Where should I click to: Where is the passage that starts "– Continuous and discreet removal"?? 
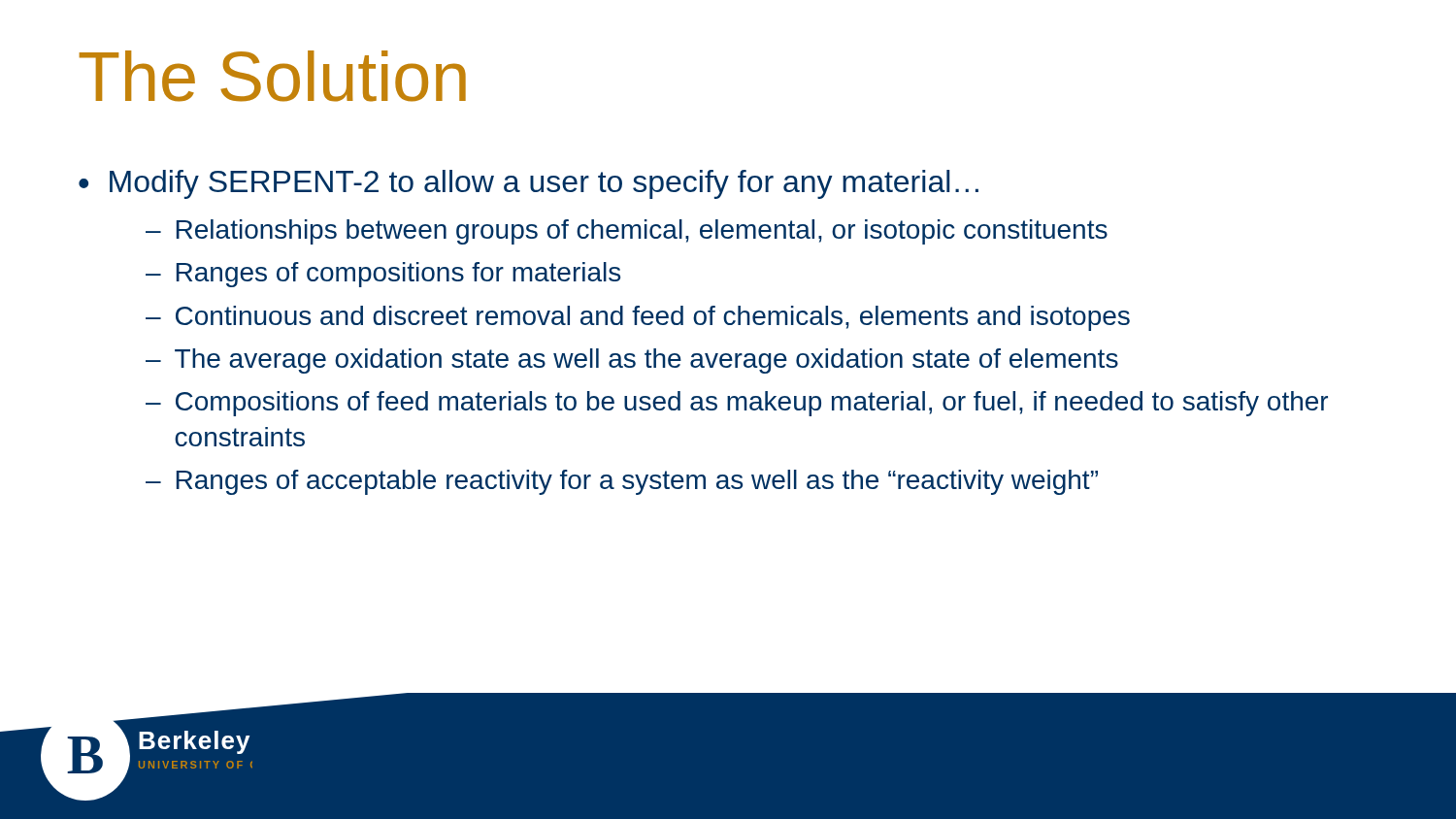coord(762,316)
